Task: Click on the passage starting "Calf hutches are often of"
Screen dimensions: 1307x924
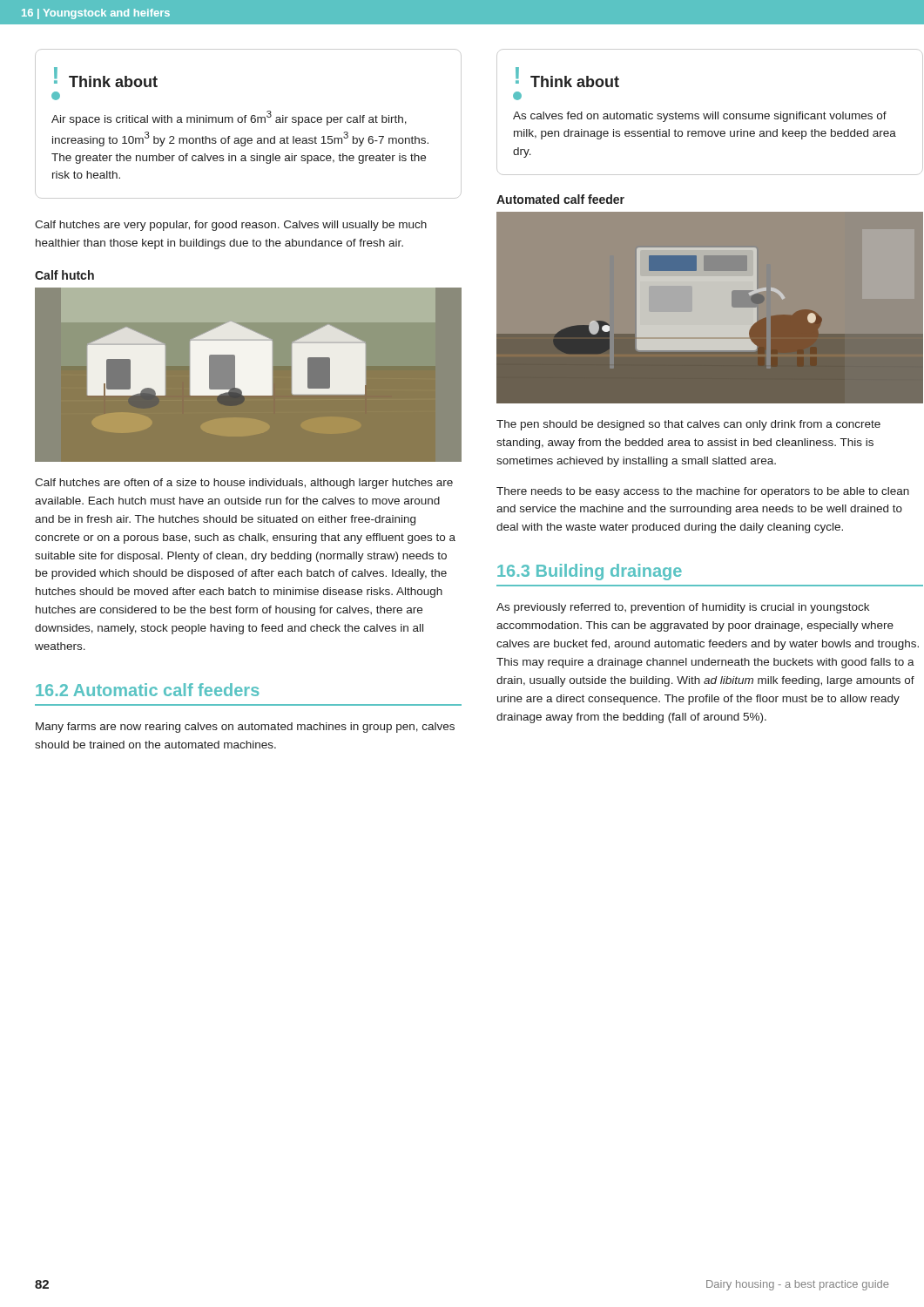Action: coord(245,564)
